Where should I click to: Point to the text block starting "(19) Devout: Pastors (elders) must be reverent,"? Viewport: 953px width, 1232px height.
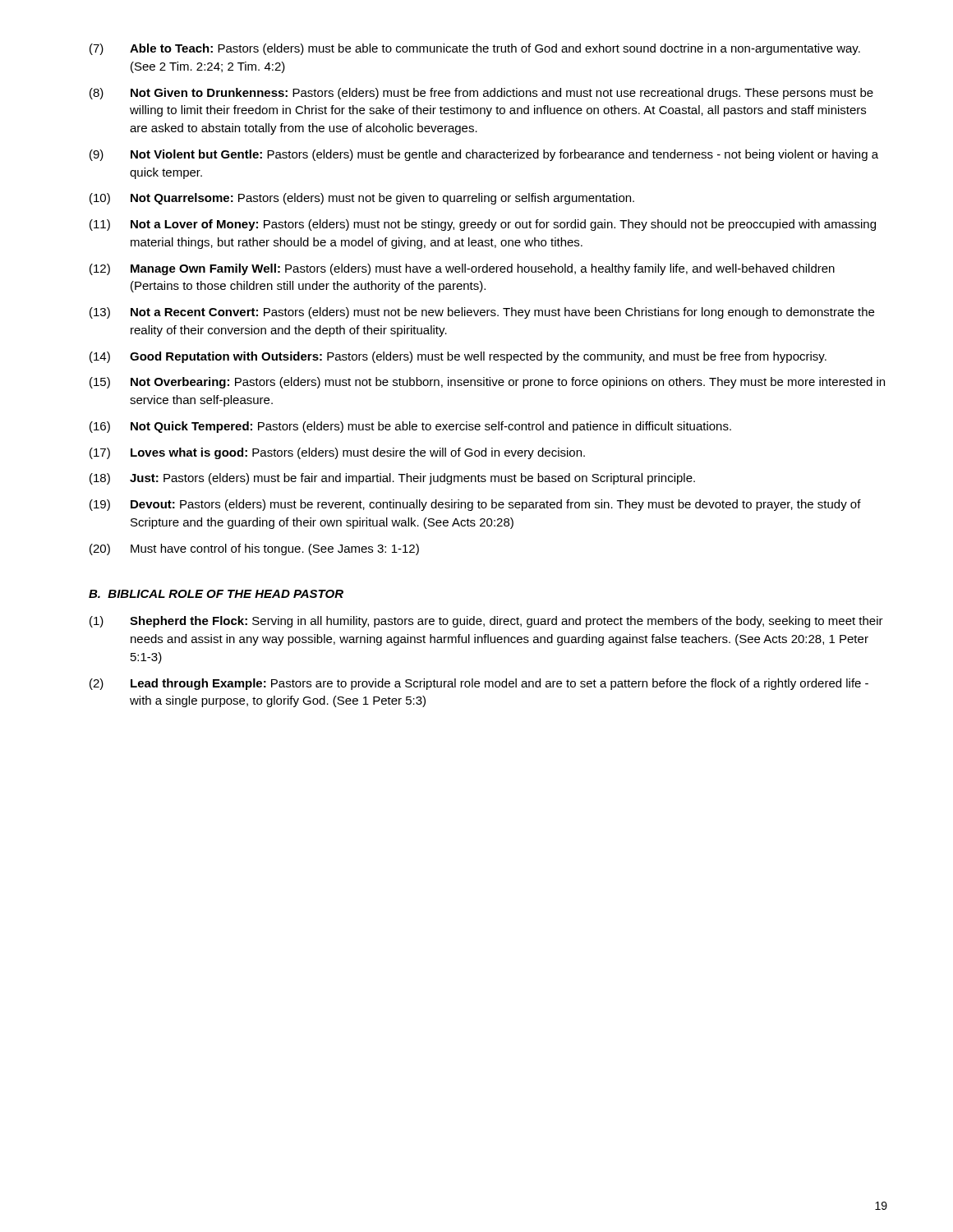click(488, 513)
